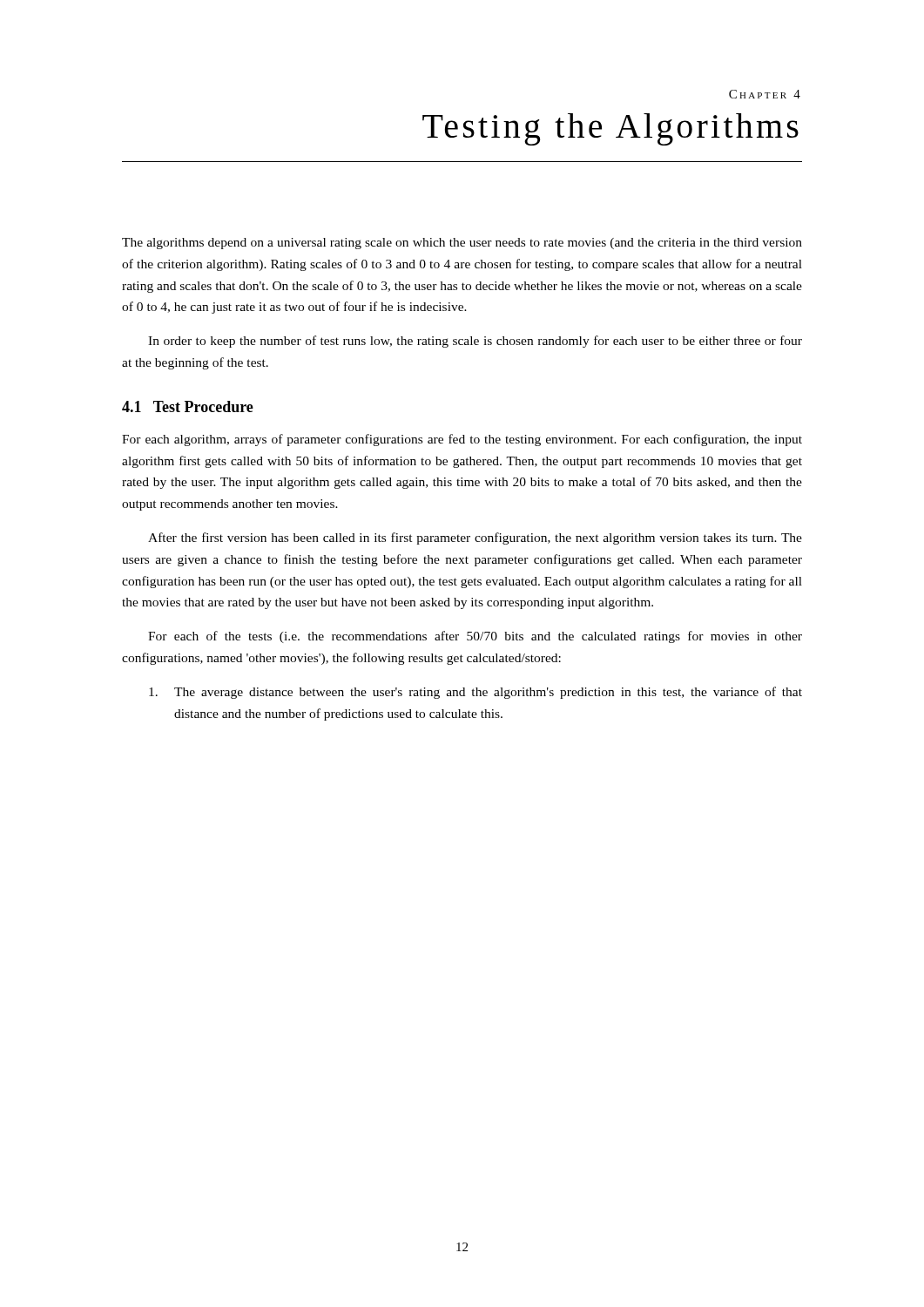This screenshot has height=1307, width=924.
Task: Navigate to the text block starting "After the first version"
Action: [462, 570]
